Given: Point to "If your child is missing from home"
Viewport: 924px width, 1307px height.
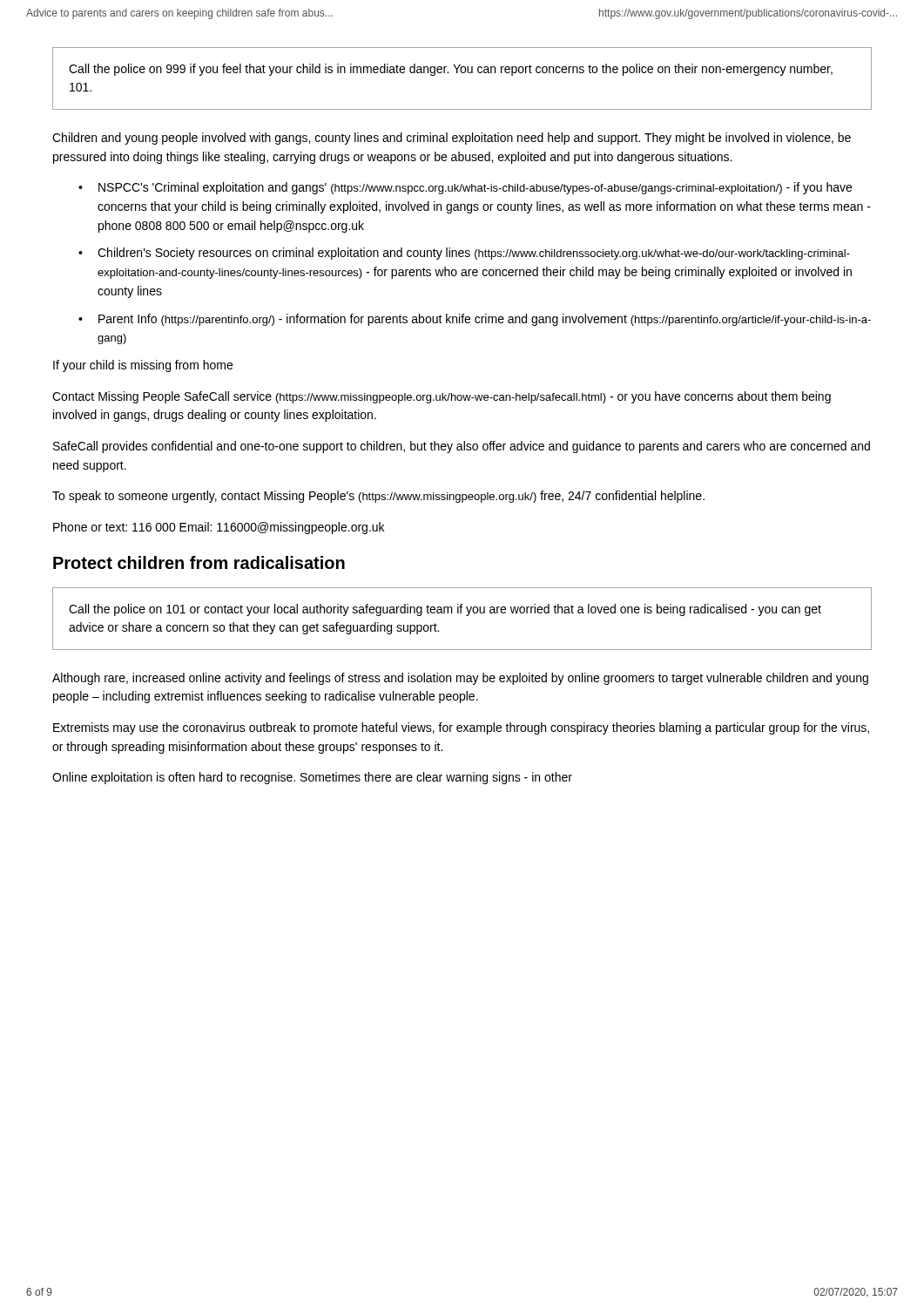Looking at the screenshot, I should point(143,365).
